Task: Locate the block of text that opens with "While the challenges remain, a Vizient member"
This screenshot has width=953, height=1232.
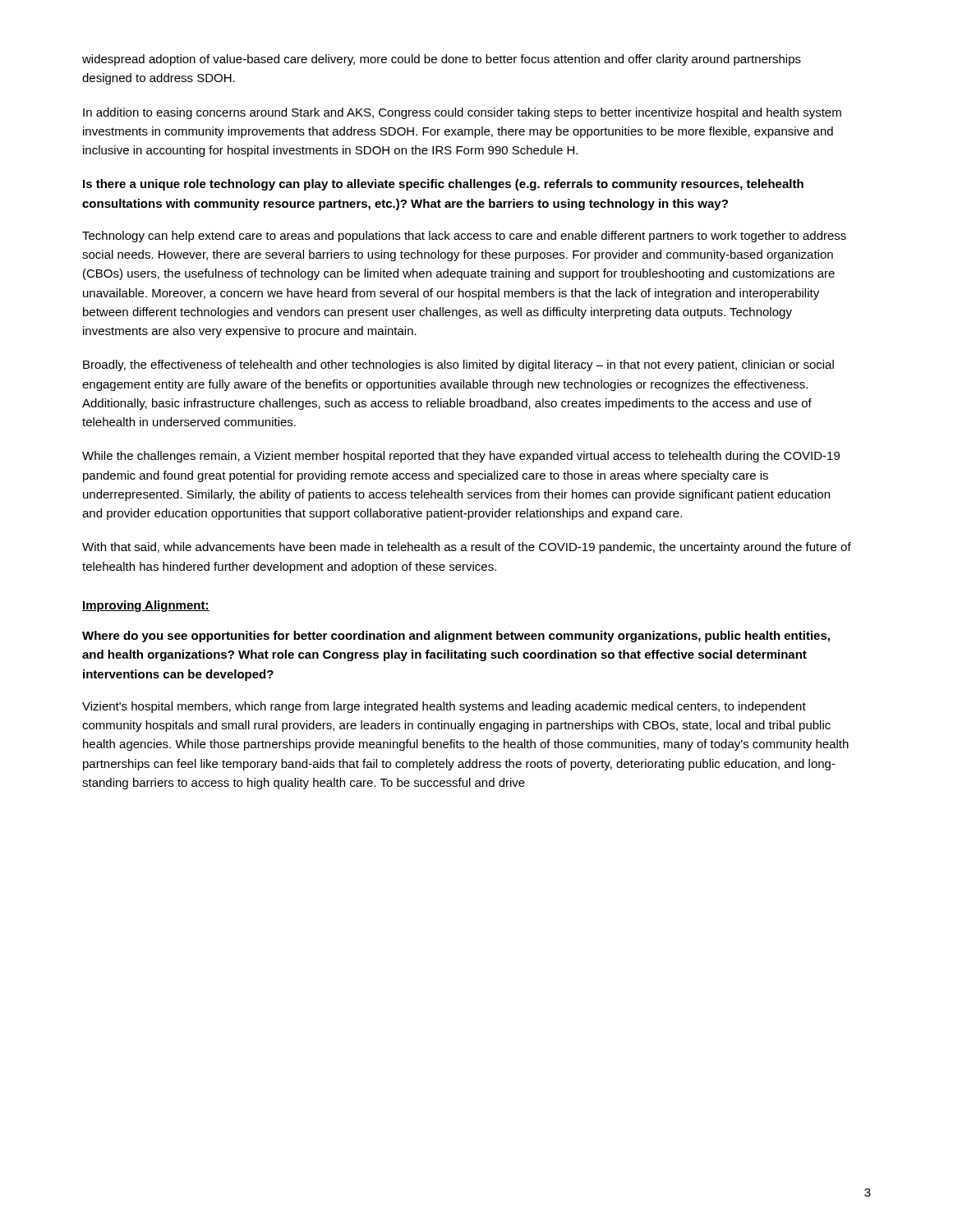Action: (x=461, y=484)
